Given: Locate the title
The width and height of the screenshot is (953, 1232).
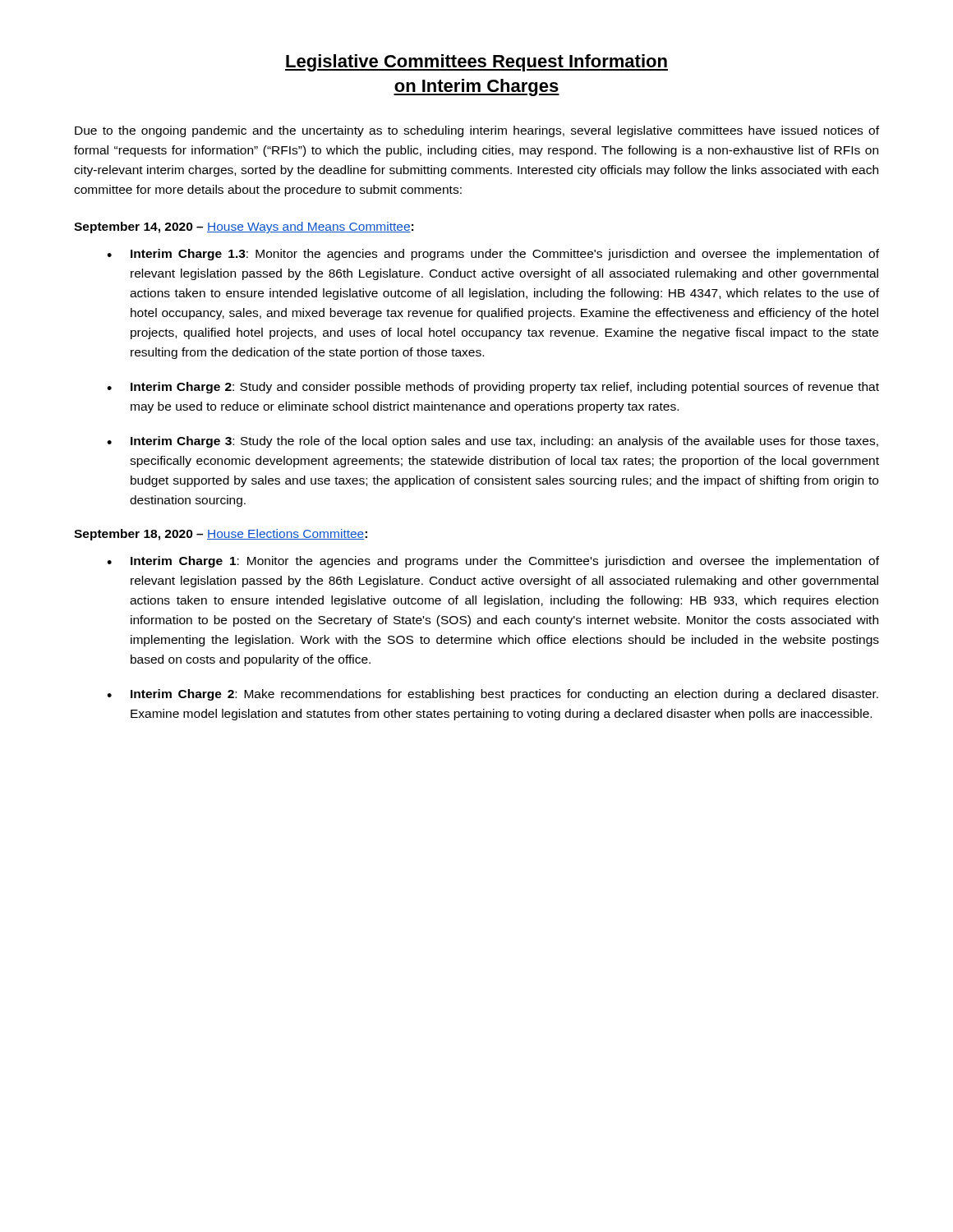Looking at the screenshot, I should coord(476,73).
